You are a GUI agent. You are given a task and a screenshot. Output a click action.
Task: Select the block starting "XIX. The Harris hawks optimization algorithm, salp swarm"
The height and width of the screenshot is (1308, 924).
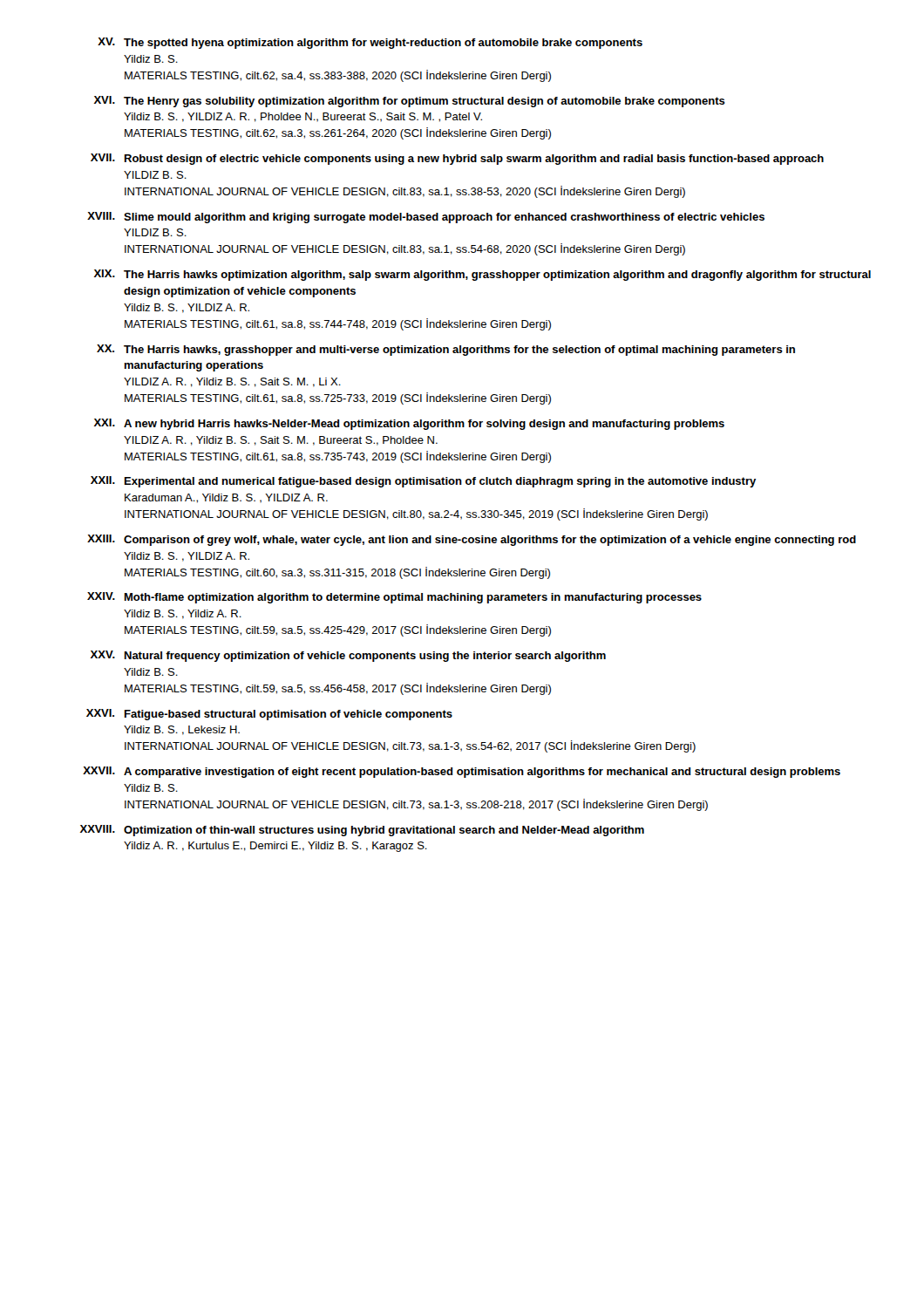tap(482, 275)
